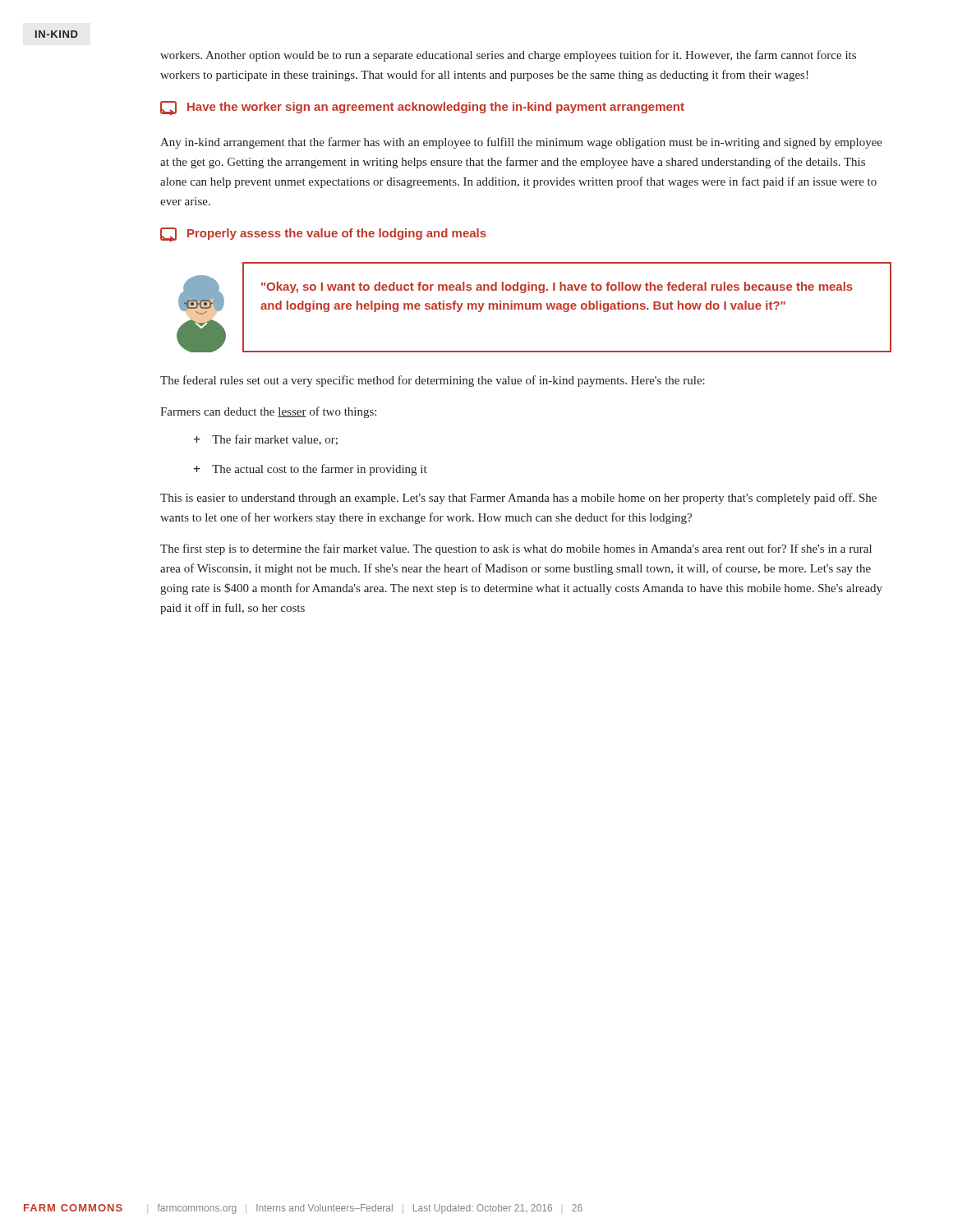This screenshot has height=1232, width=953.
Task: Find the text starting "Properly assess the value of the lodging and"
Action: 323,237
